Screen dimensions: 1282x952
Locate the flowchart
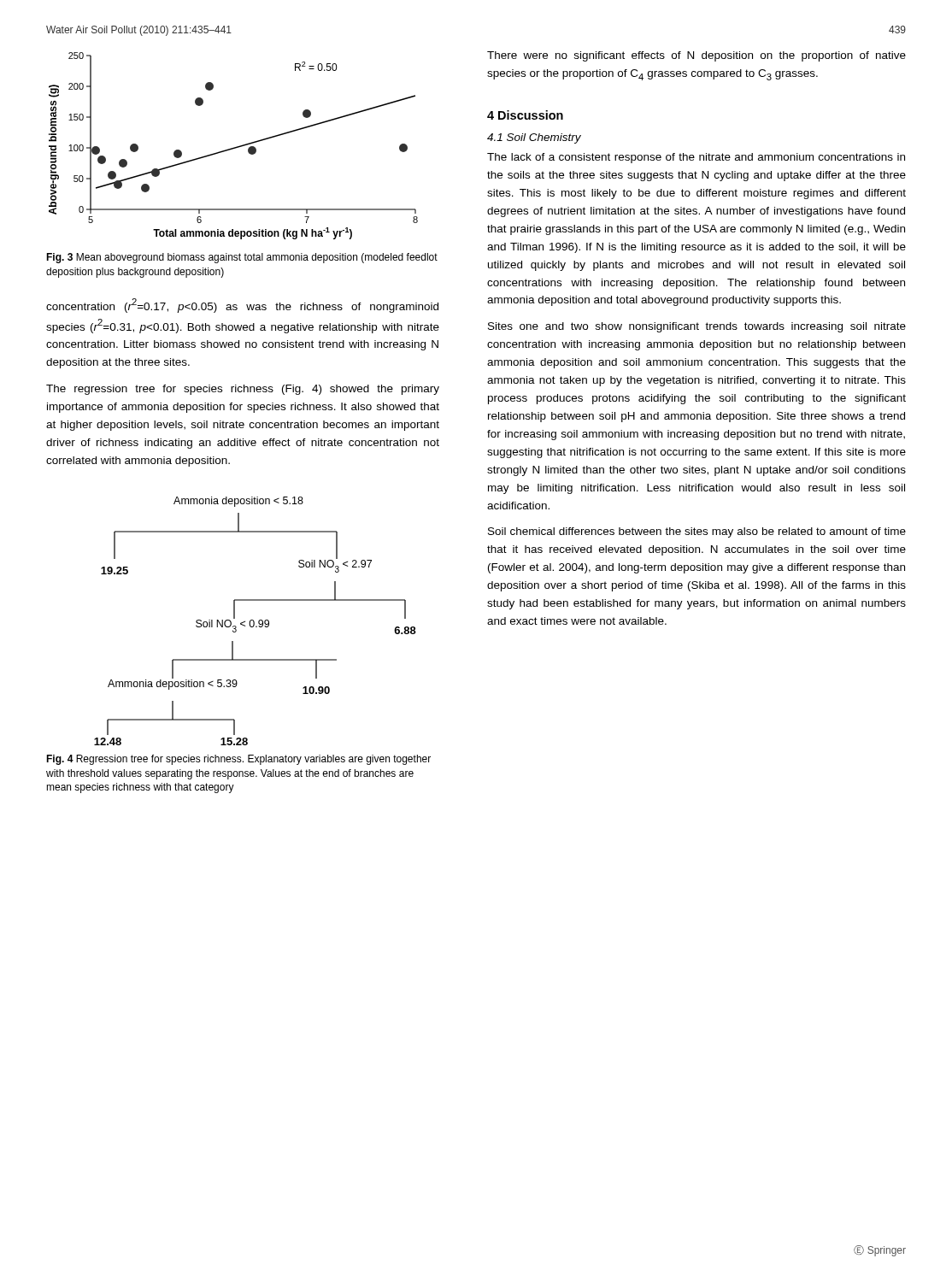[243, 614]
